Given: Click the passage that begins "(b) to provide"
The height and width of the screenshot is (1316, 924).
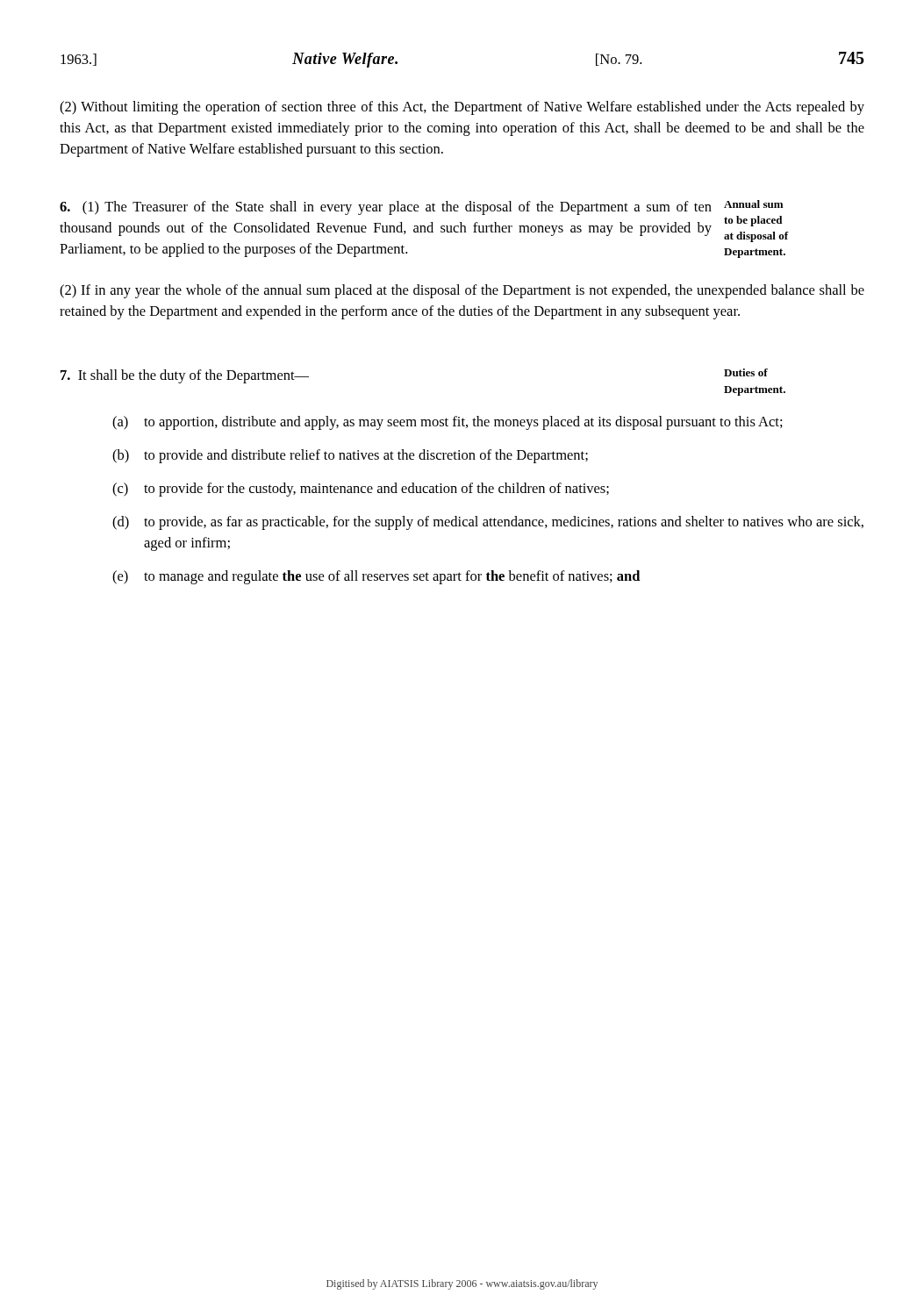Looking at the screenshot, I should click(x=488, y=455).
